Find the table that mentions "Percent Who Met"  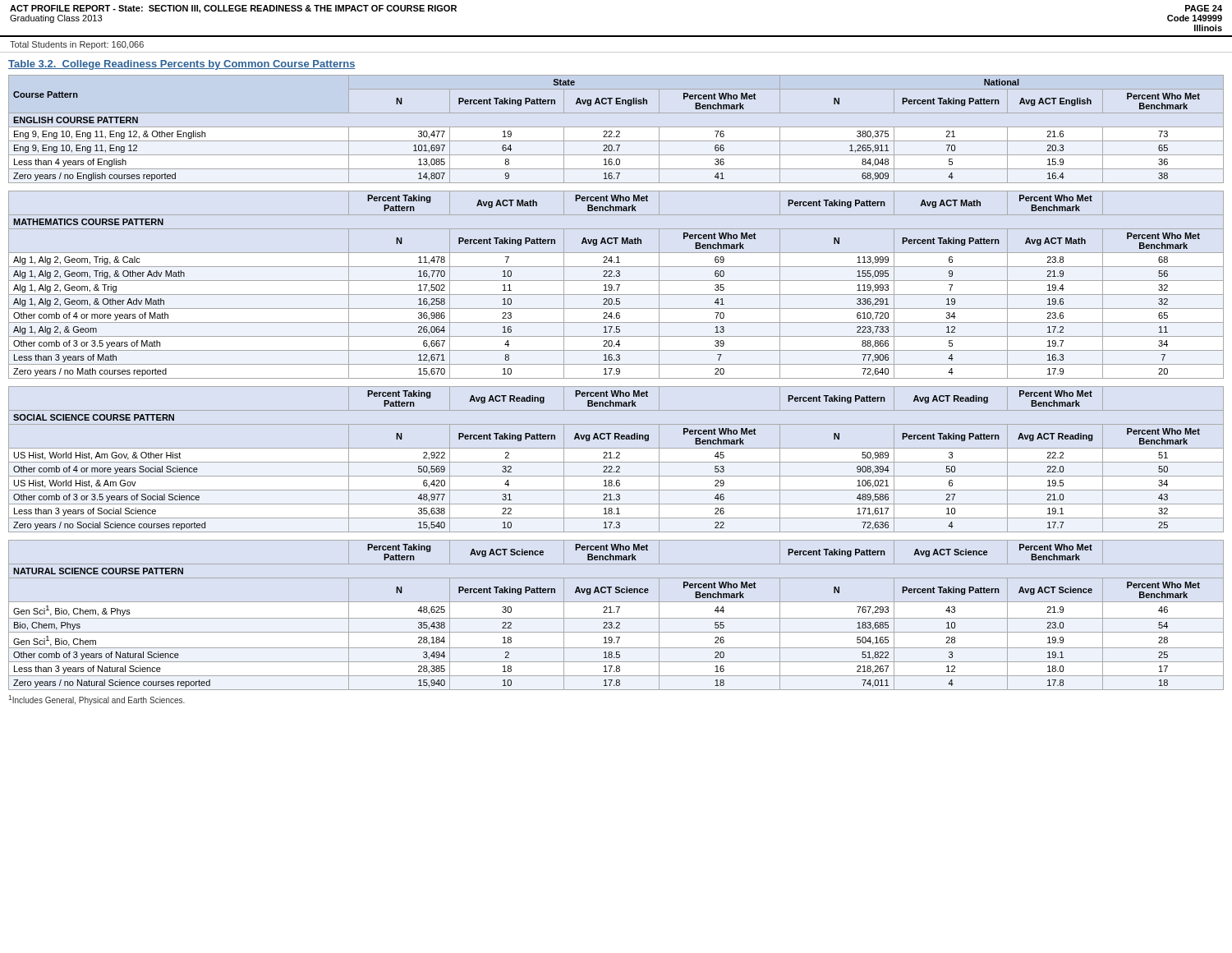click(x=616, y=383)
